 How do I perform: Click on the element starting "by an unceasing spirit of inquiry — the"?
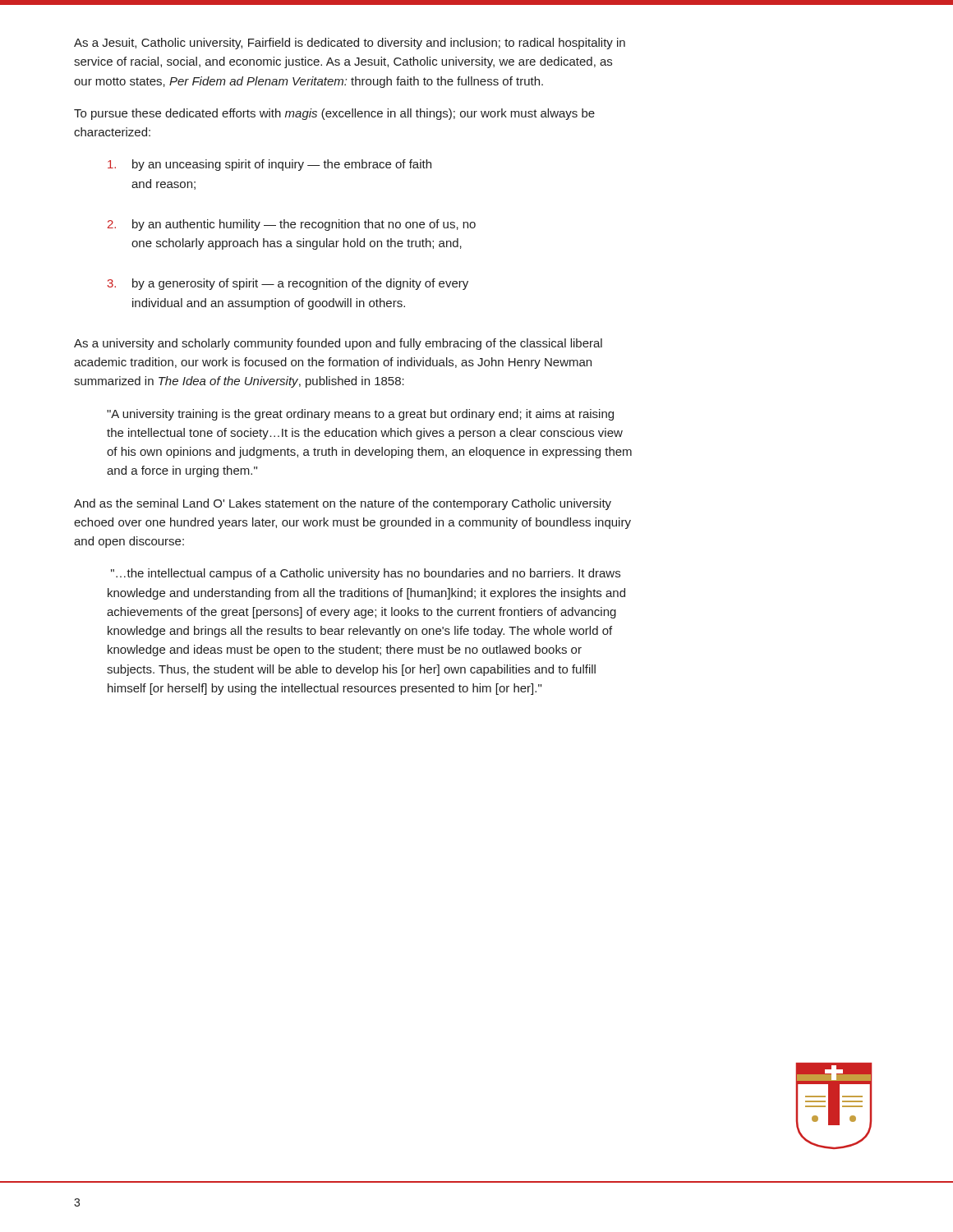(270, 174)
